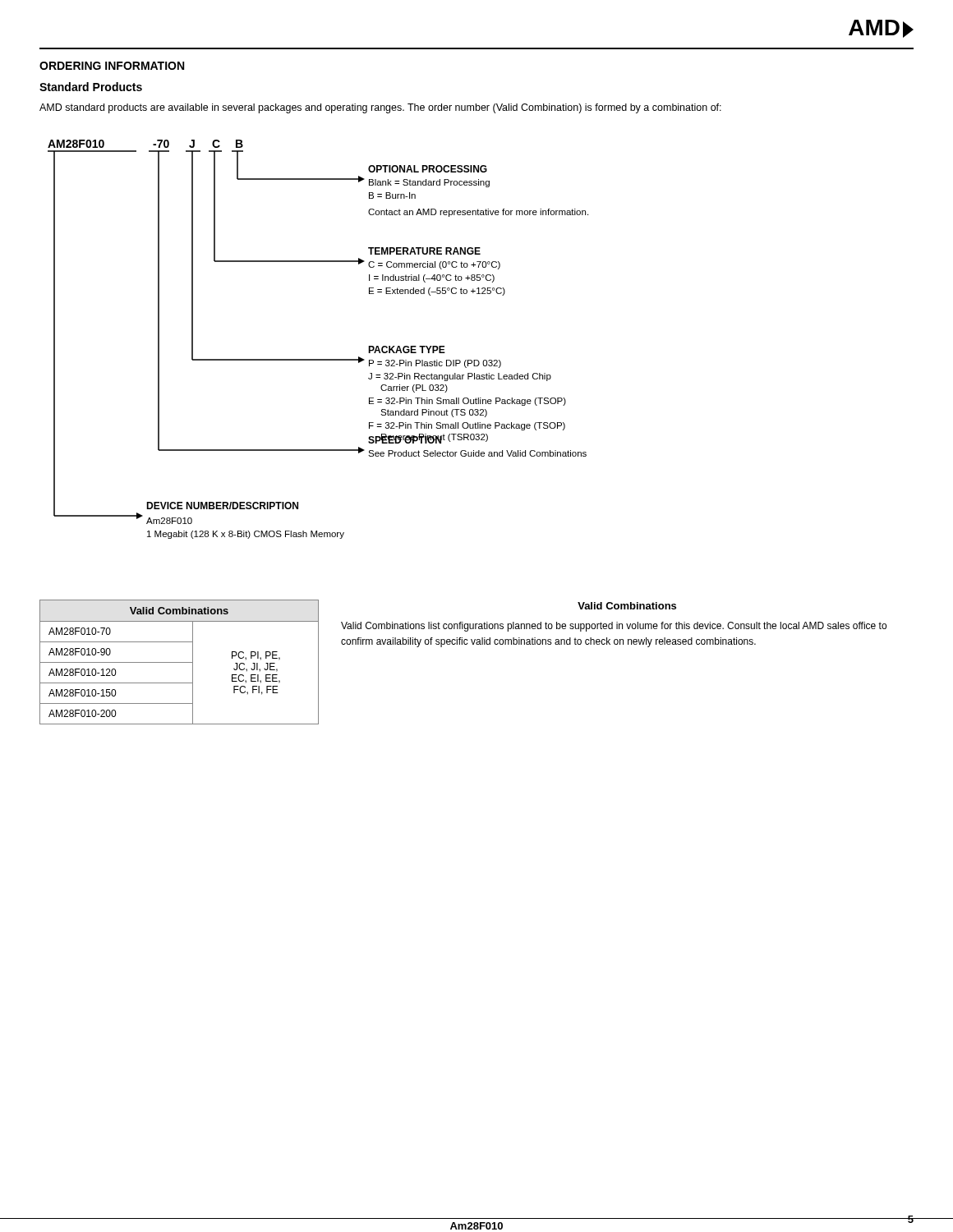The image size is (953, 1232).
Task: Find the table that mentions "Valid Combinations"
Action: click(x=179, y=662)
